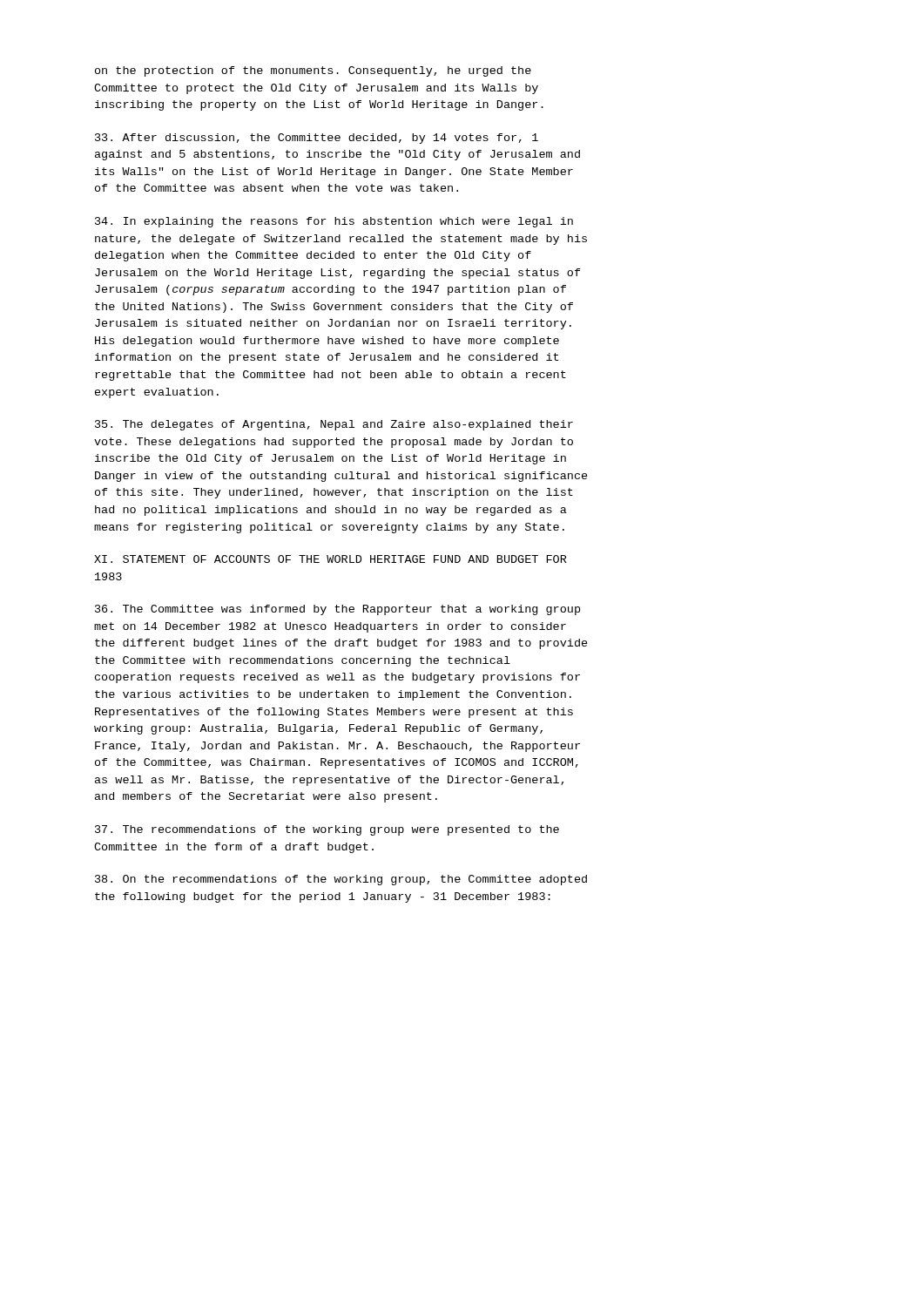Locate the text block starting "On the recommendations of"

(x=341, y=888)
